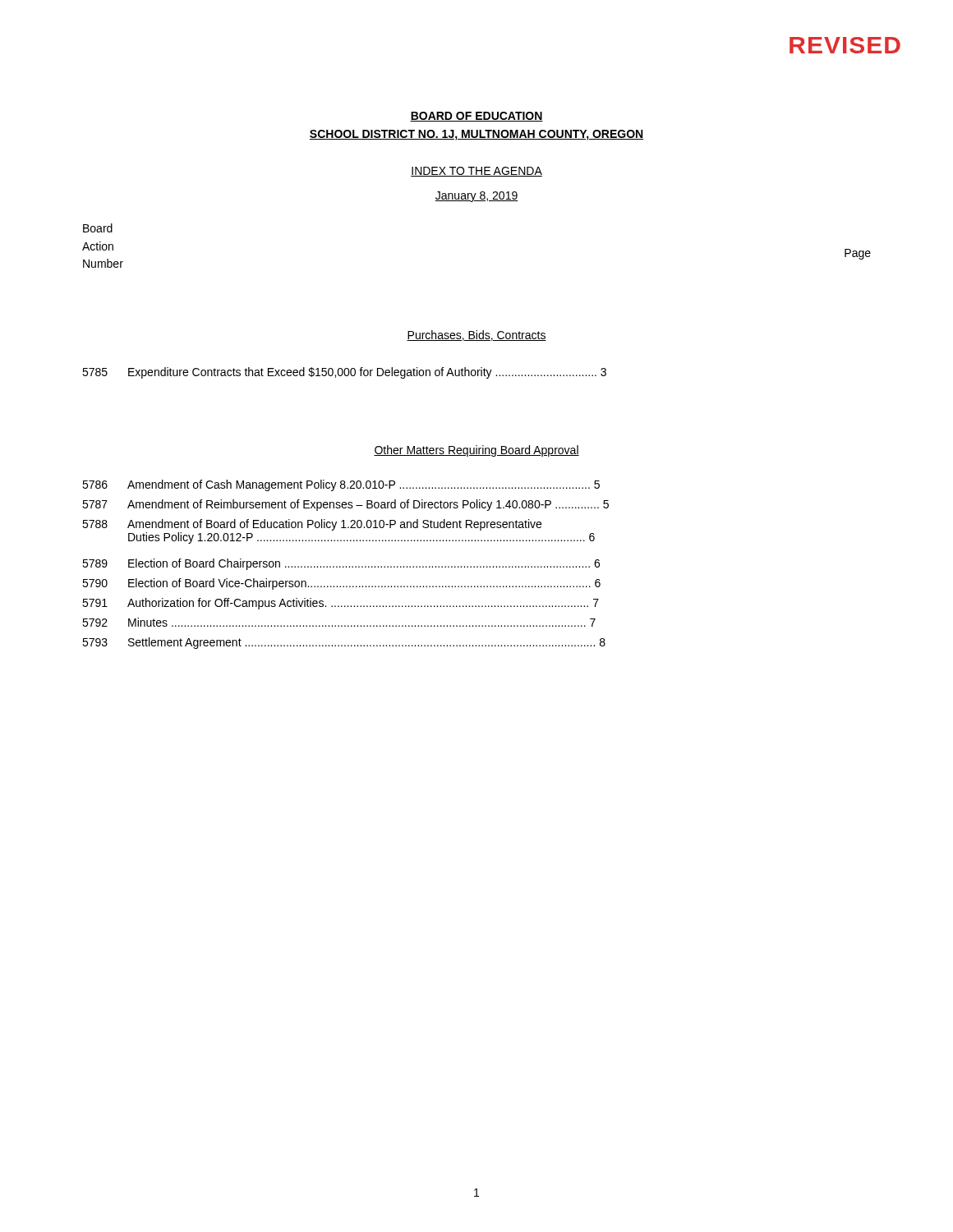Find the section header containing "January 8, 2019"
This screenshot has width=953, height=1232.
click(x=476, y=195)
